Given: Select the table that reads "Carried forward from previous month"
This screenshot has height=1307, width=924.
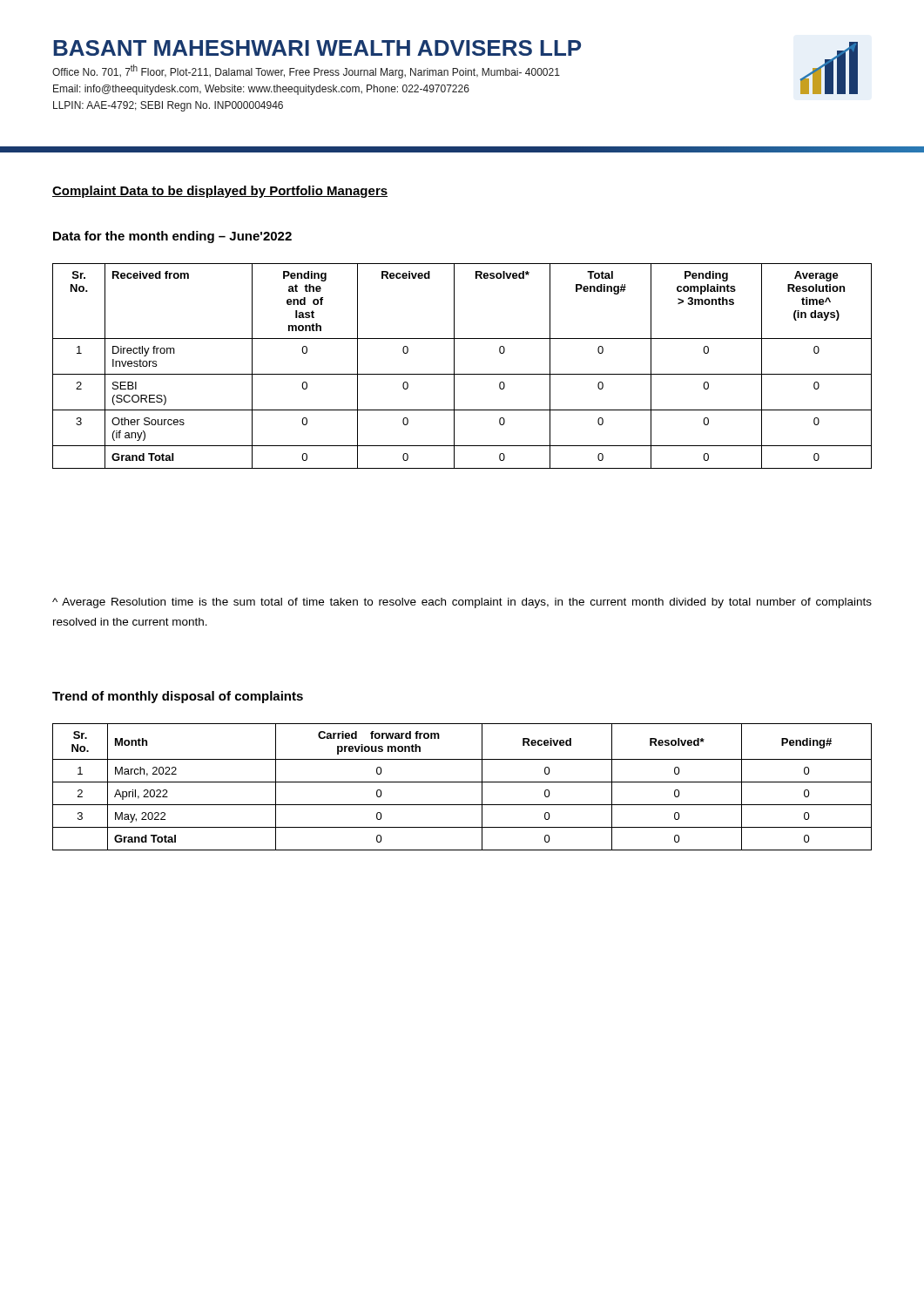Looking at the screenshot, I should [x=462, y=787].
